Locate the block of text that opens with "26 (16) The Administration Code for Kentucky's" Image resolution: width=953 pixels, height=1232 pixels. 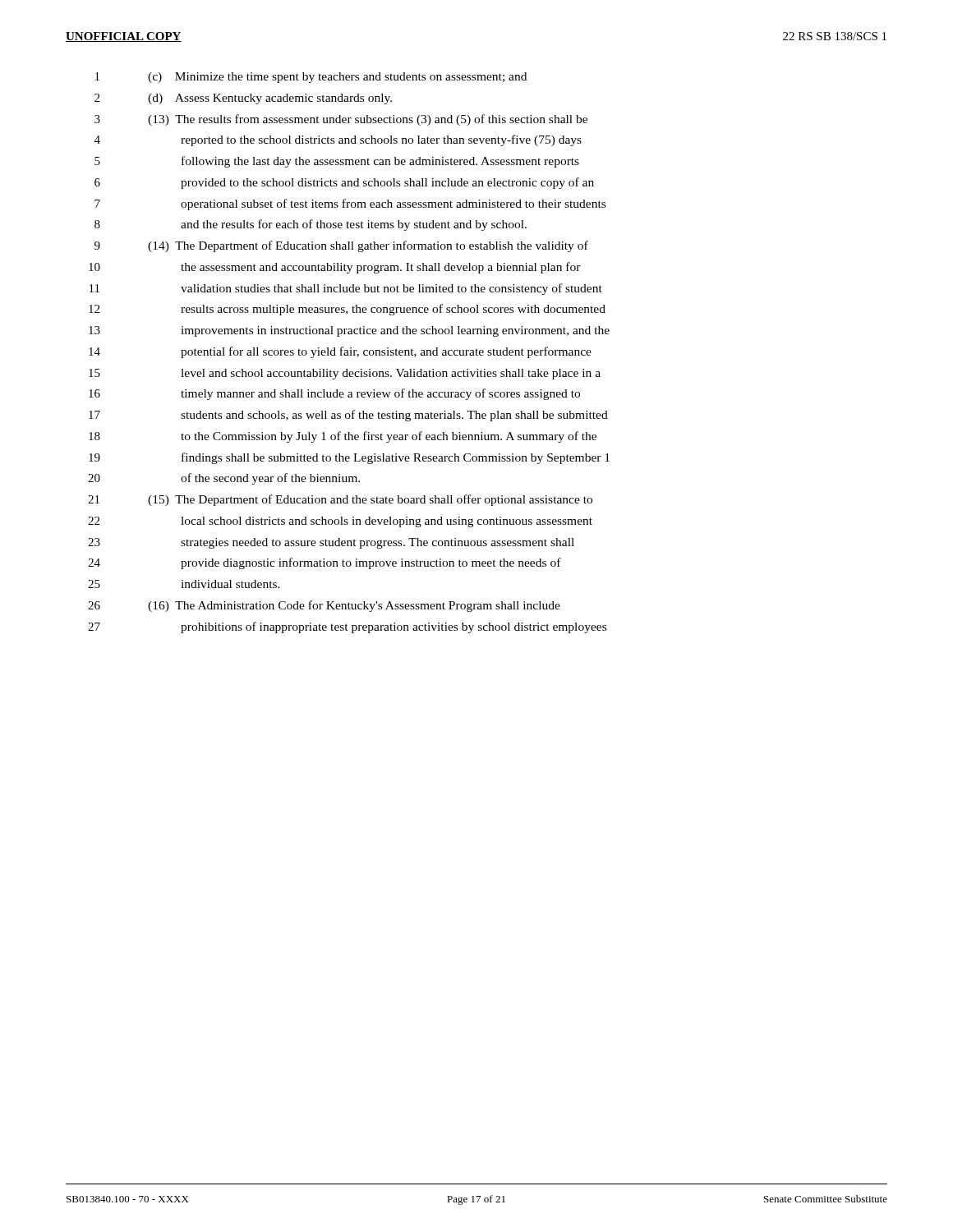(x=476, y=605)
